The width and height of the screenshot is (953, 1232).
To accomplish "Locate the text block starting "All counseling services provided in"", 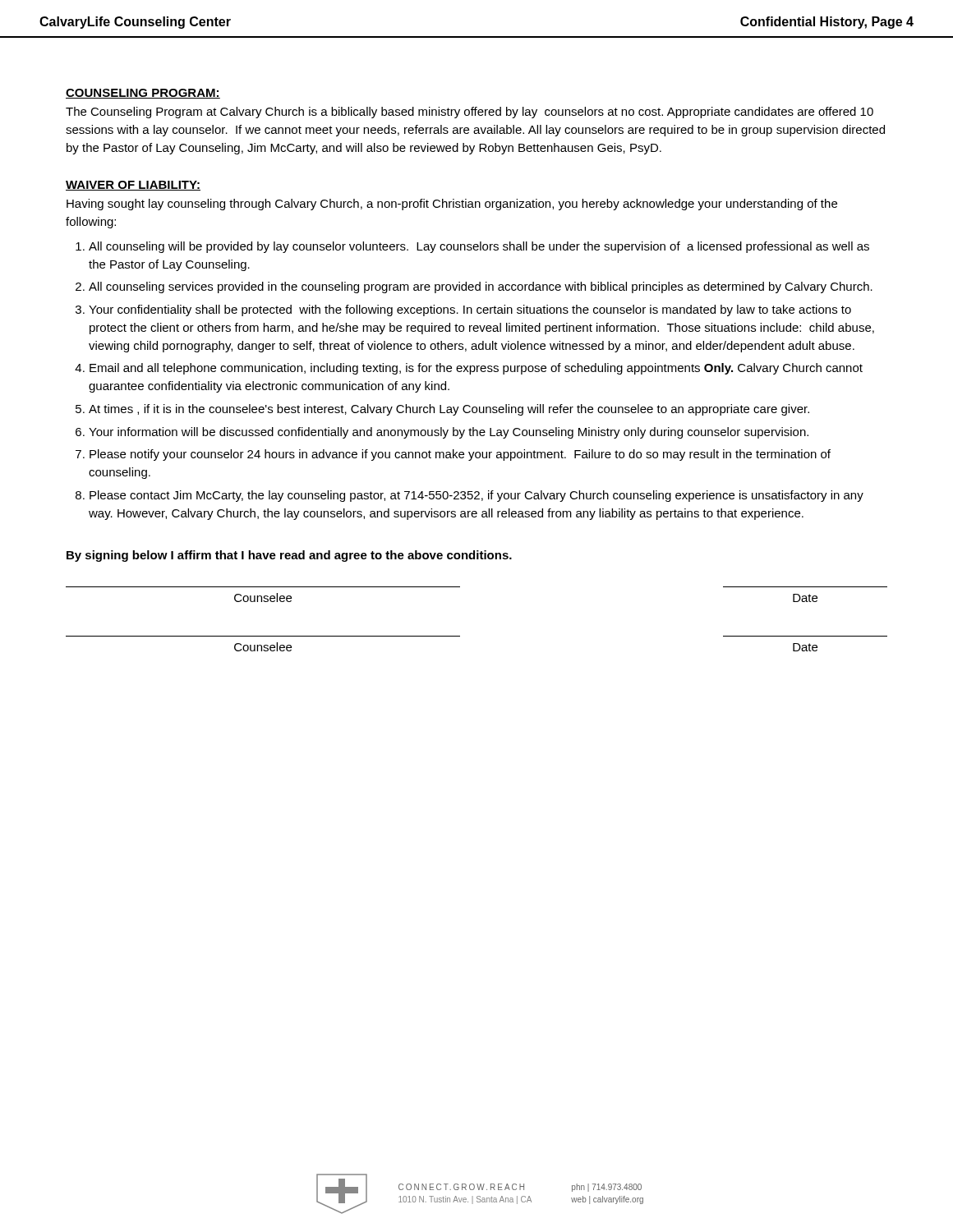I will 488,287.
